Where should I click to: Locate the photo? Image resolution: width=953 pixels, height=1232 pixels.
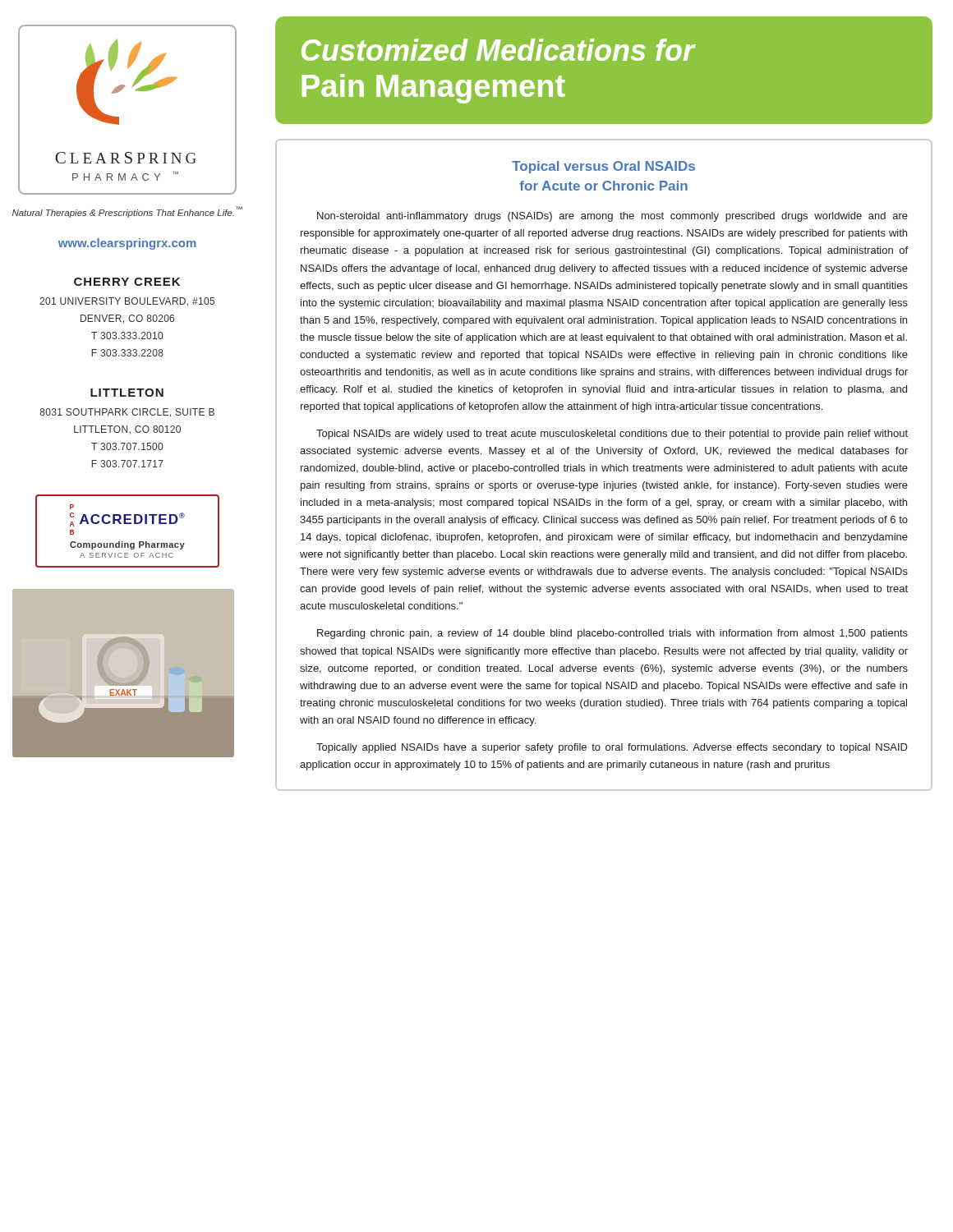point(123,673)
